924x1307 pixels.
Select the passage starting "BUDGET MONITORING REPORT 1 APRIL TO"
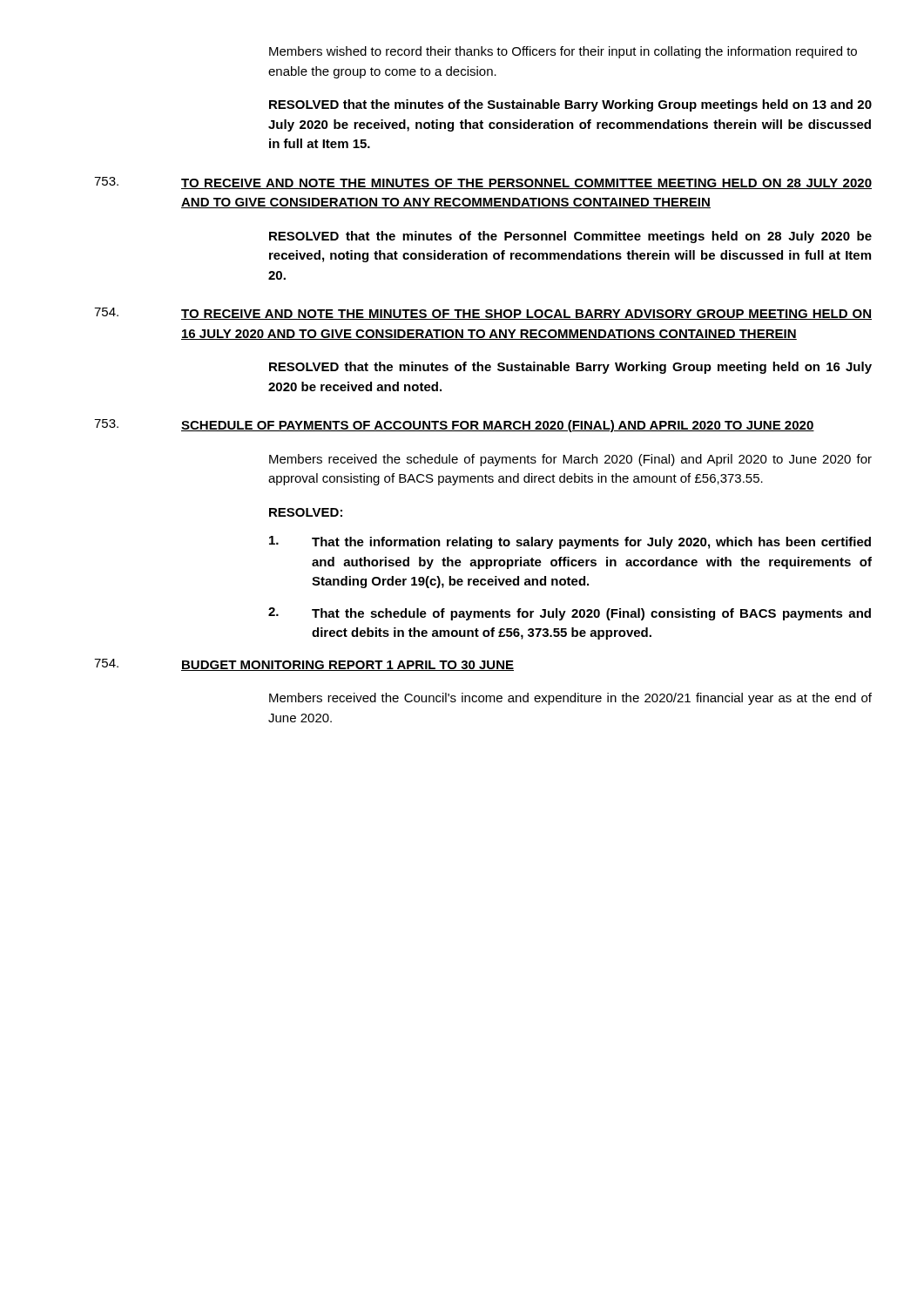point(347,666)
